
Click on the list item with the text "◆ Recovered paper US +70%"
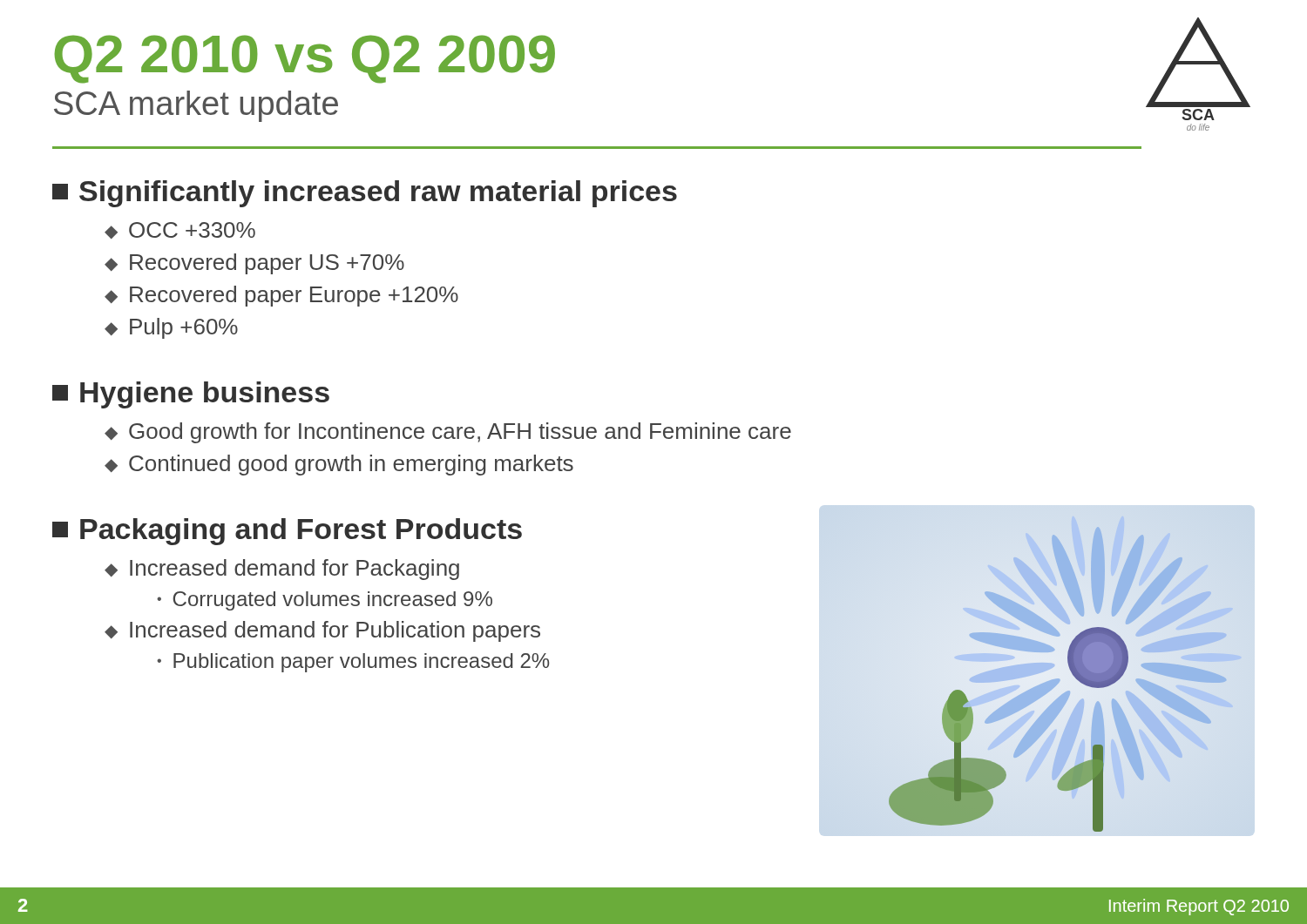255,263
